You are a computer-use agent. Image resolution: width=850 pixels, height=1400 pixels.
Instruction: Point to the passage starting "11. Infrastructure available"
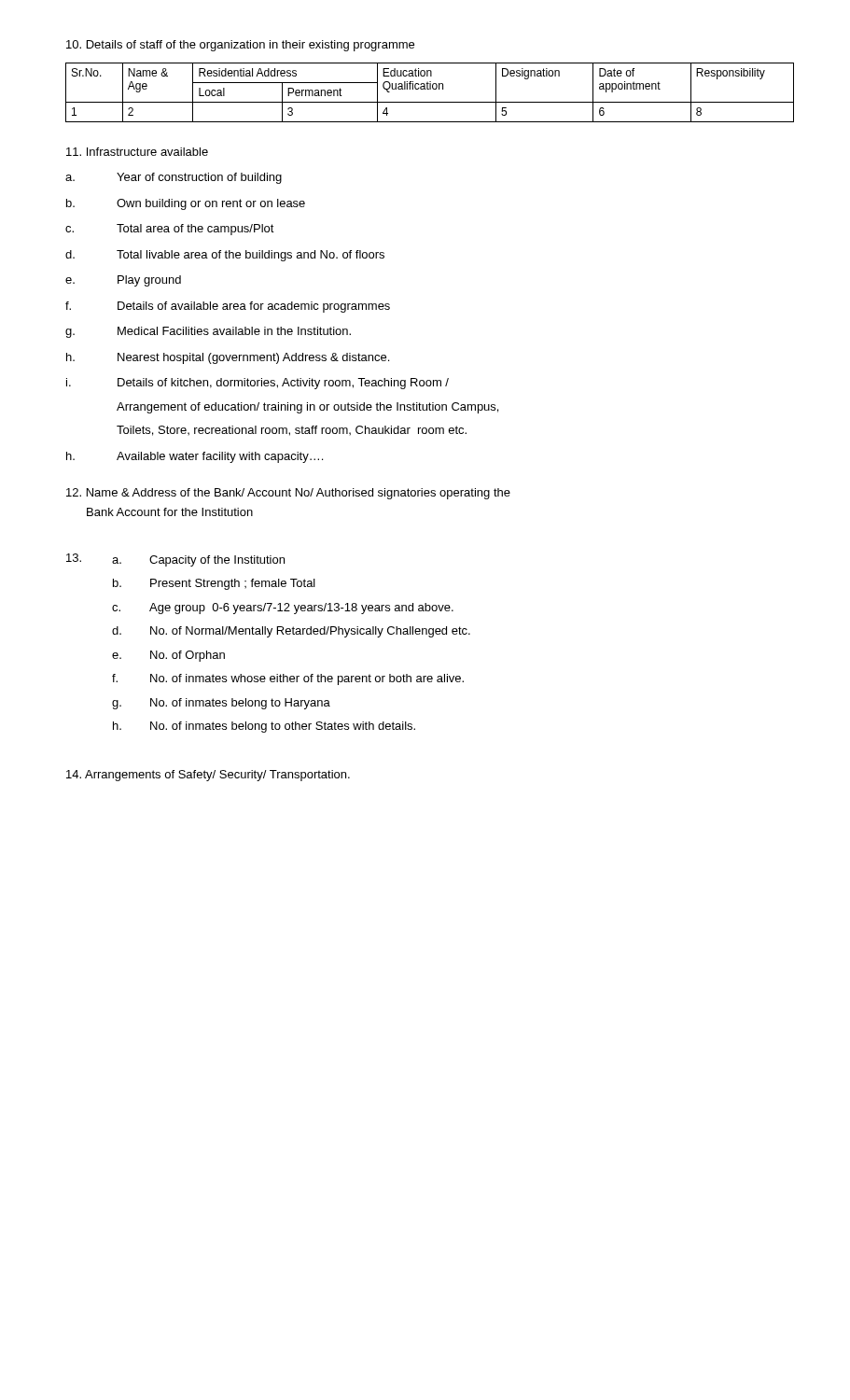pos(137,152)
